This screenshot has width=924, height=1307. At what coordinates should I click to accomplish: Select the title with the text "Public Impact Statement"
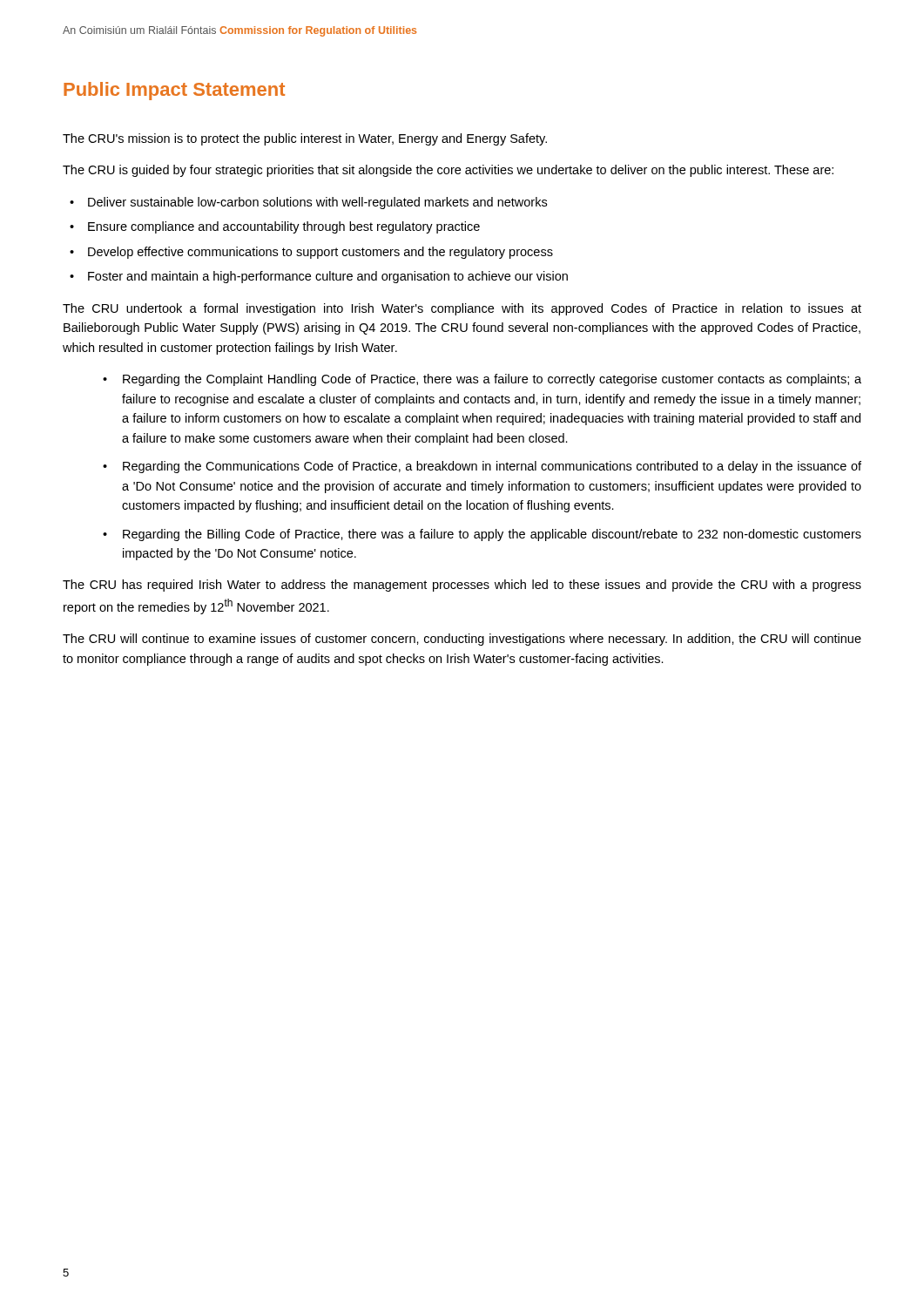pyautogui.click(x=174, y=89)
